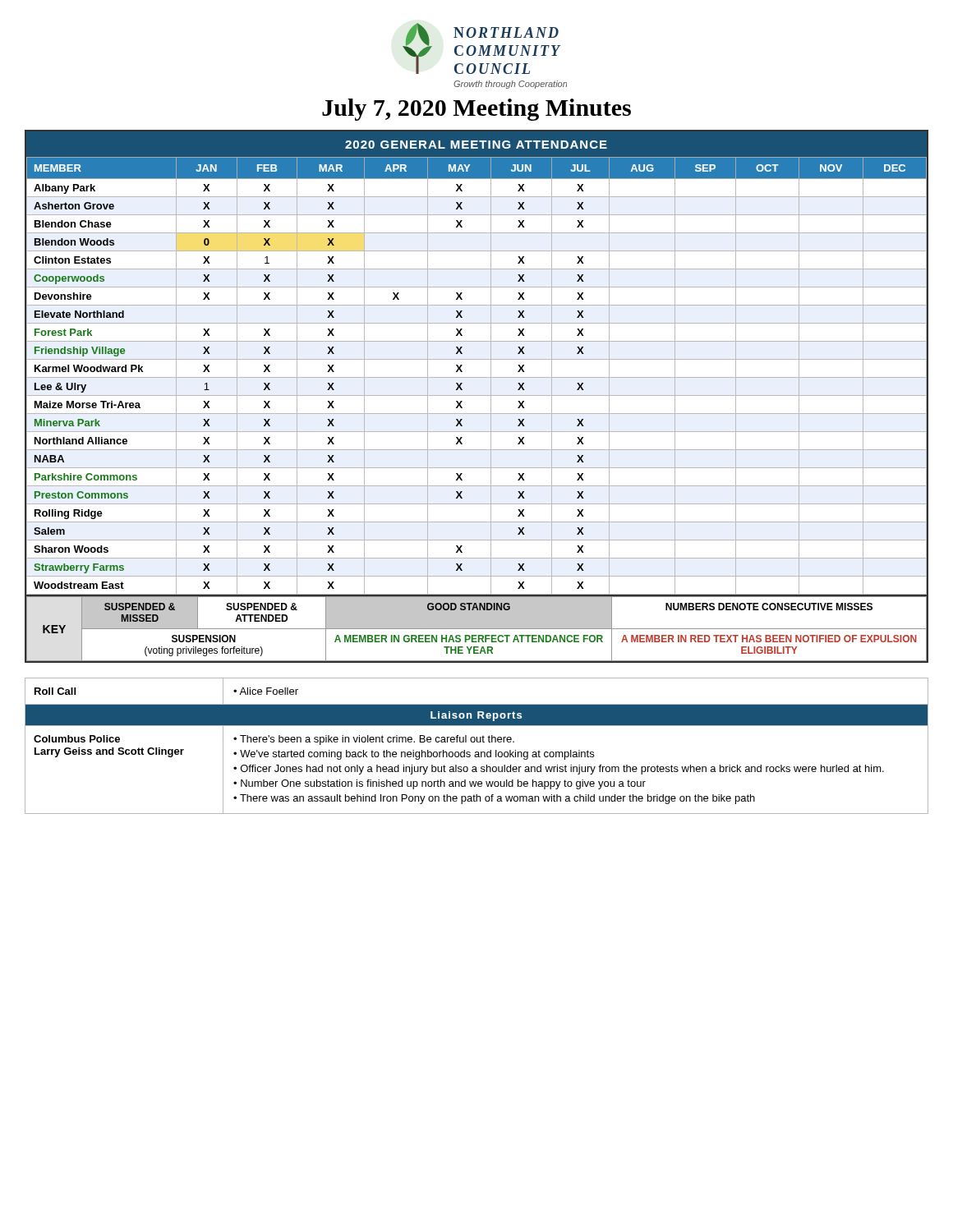
Task: Find the list item with the text "• There was an assault"
Action: click(x=494, y=798)
